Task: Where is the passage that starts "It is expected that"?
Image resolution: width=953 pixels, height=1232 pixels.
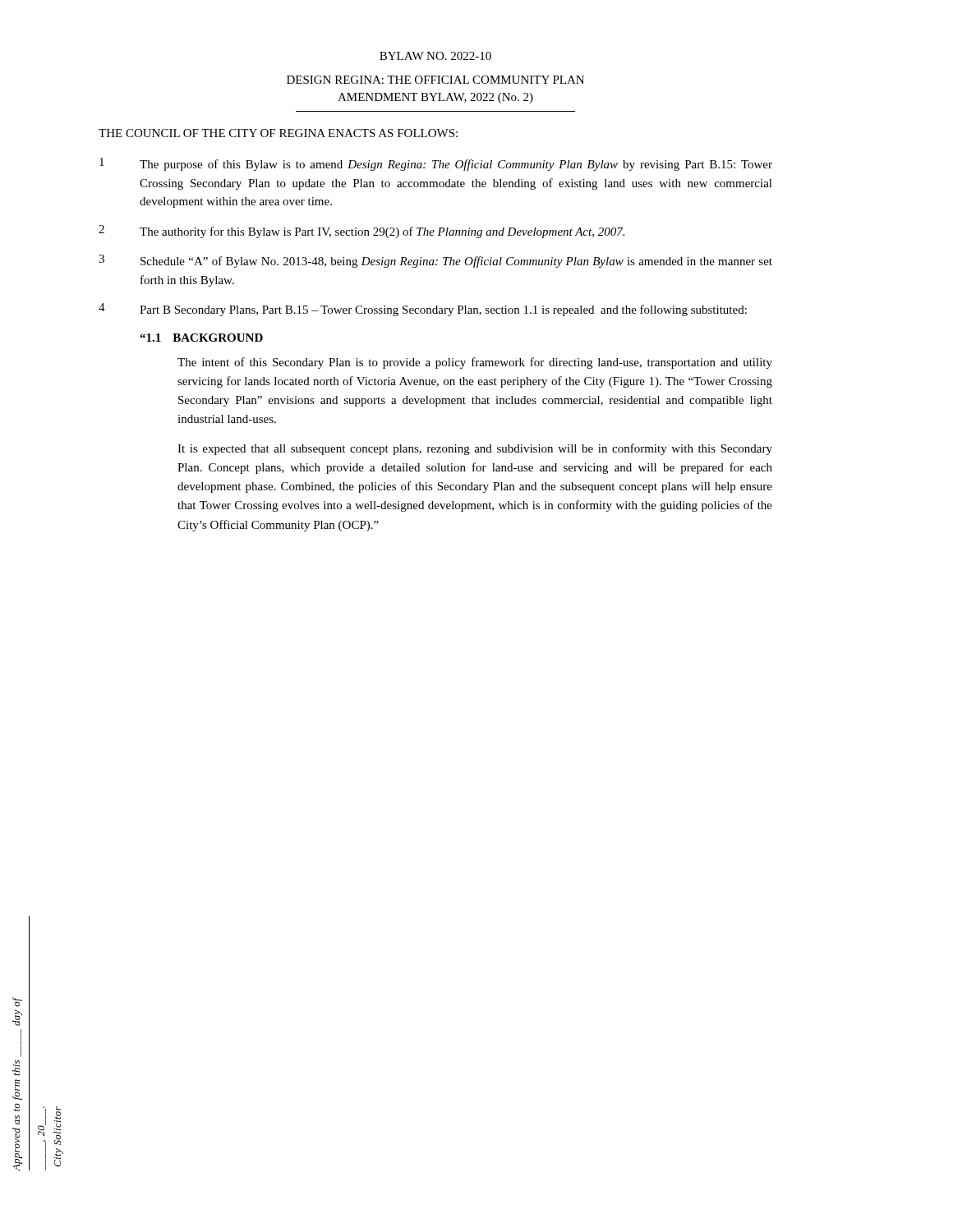Action: 475,486
